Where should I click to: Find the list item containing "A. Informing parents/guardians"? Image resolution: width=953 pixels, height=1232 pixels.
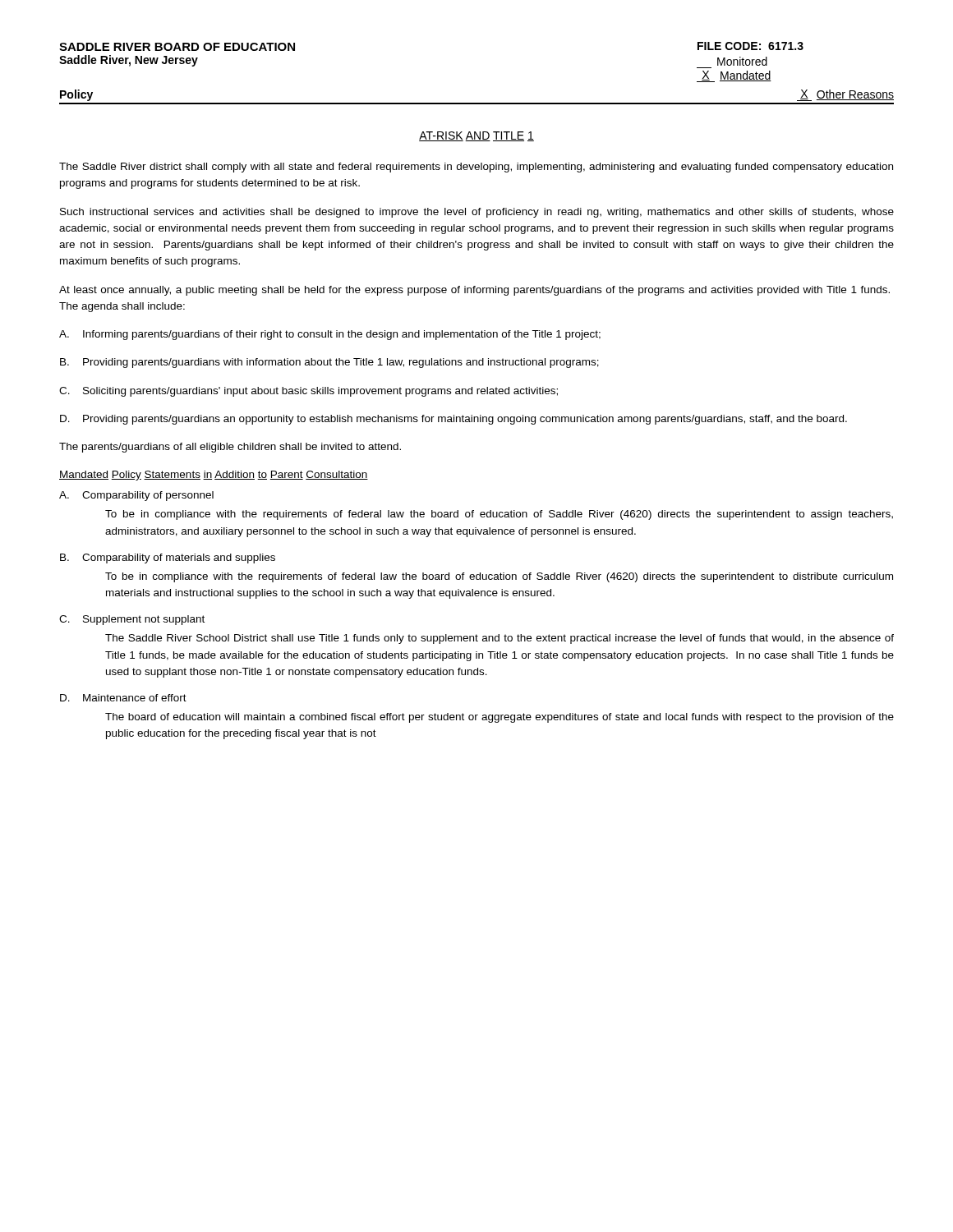click(476, 334)
